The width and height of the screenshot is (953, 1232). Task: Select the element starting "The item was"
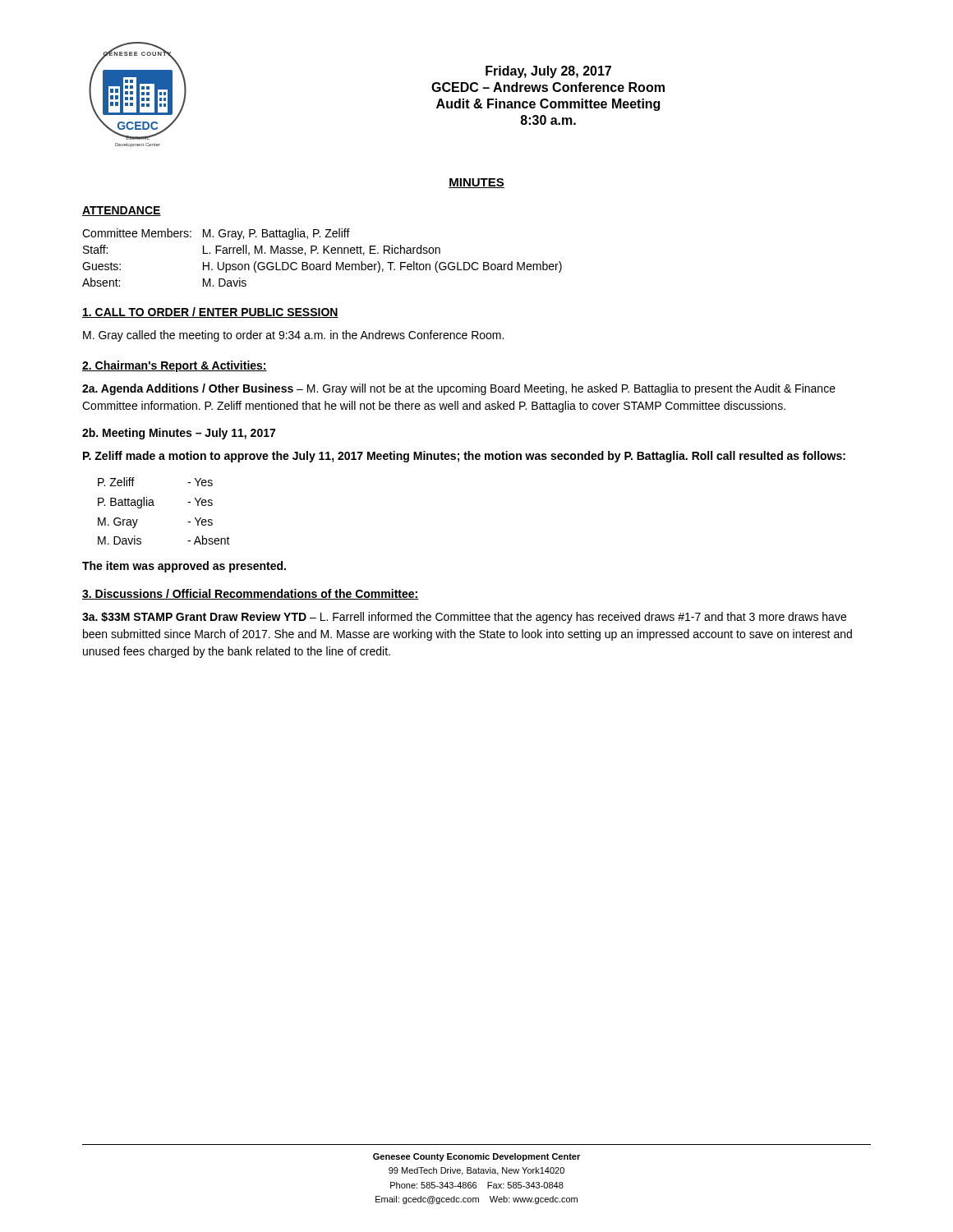click(184, 566)
